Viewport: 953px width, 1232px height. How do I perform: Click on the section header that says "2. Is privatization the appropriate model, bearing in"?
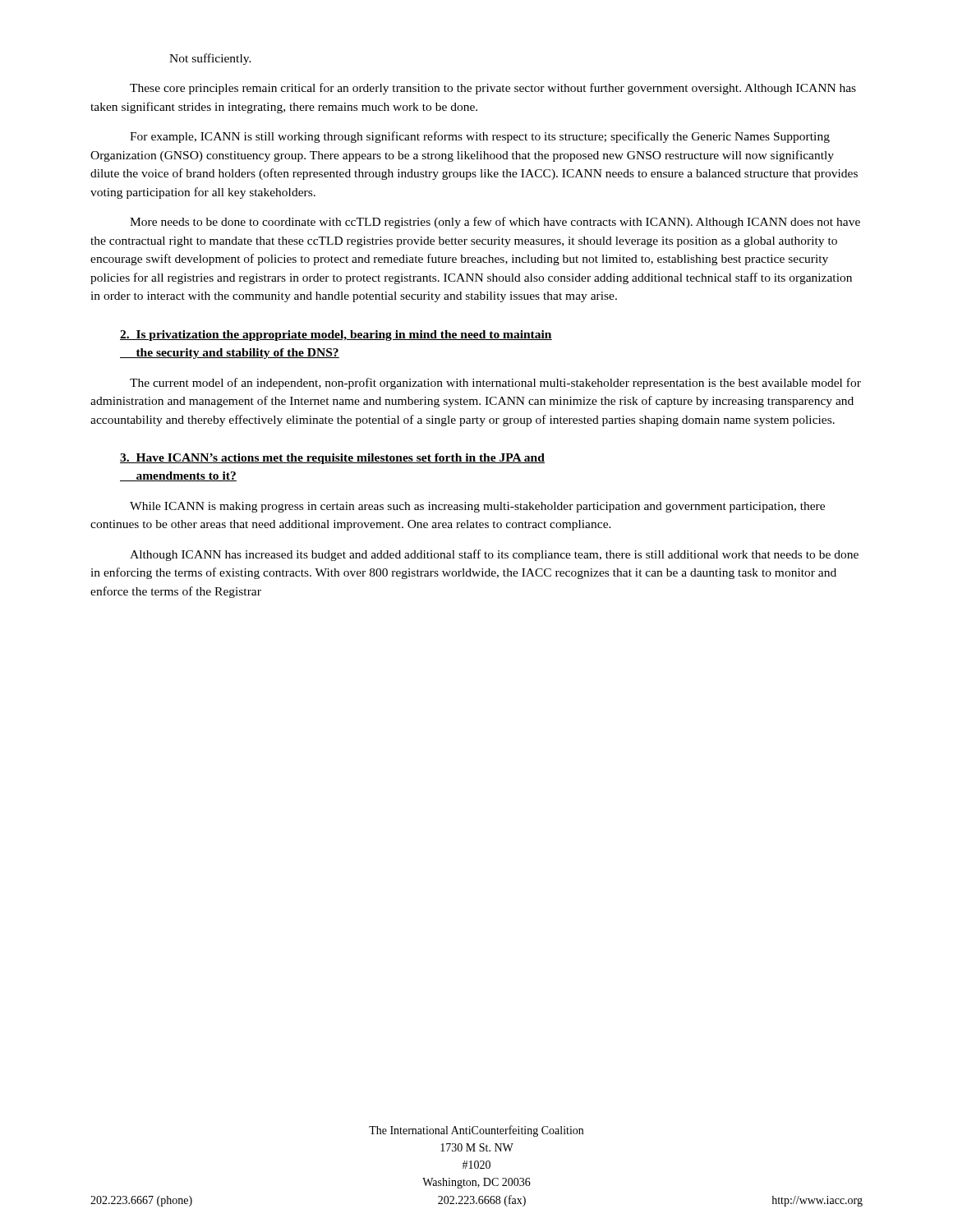336,343
